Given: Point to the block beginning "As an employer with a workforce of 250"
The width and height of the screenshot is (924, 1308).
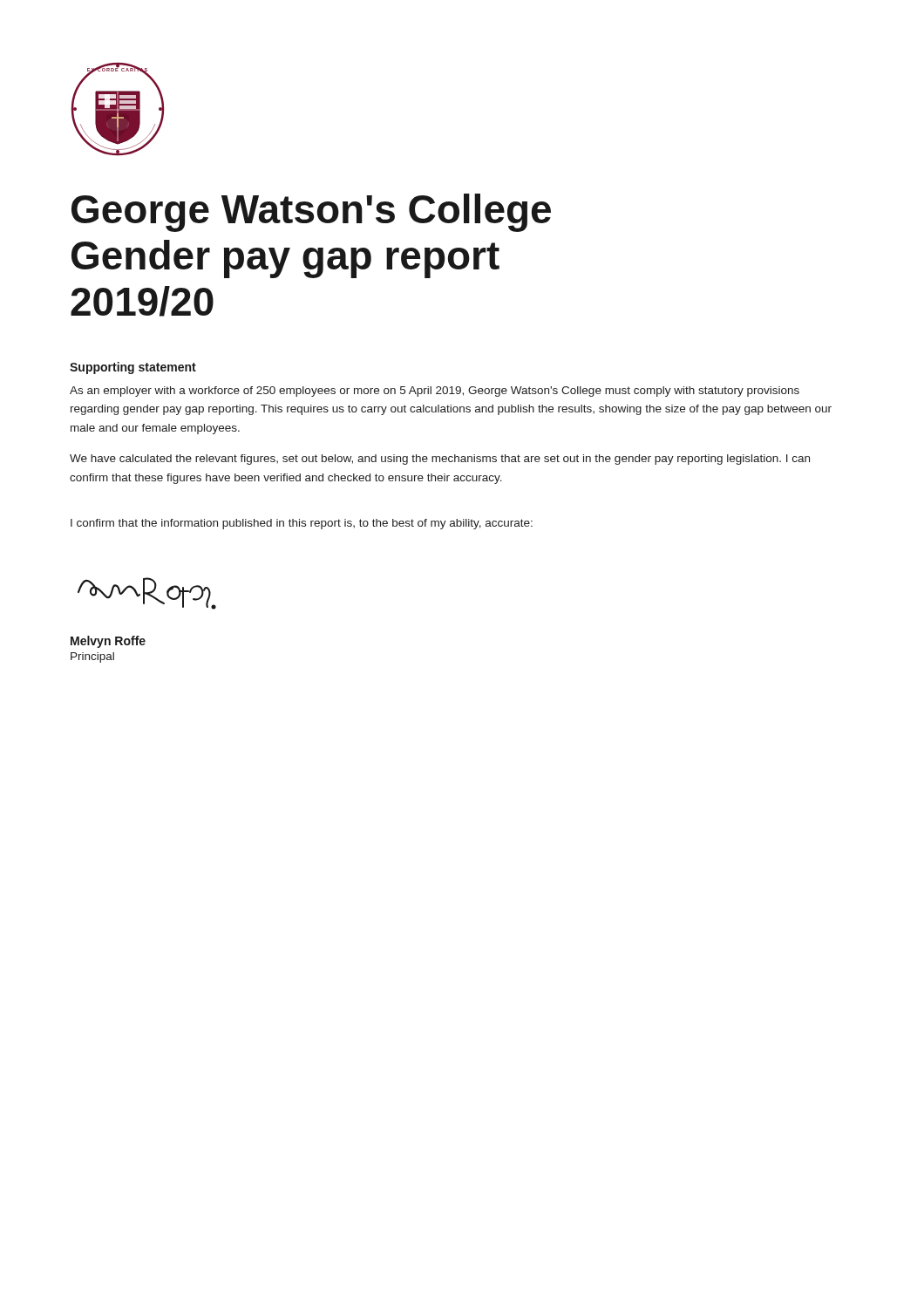Looking at the screenshot, I should pos(451,409).
